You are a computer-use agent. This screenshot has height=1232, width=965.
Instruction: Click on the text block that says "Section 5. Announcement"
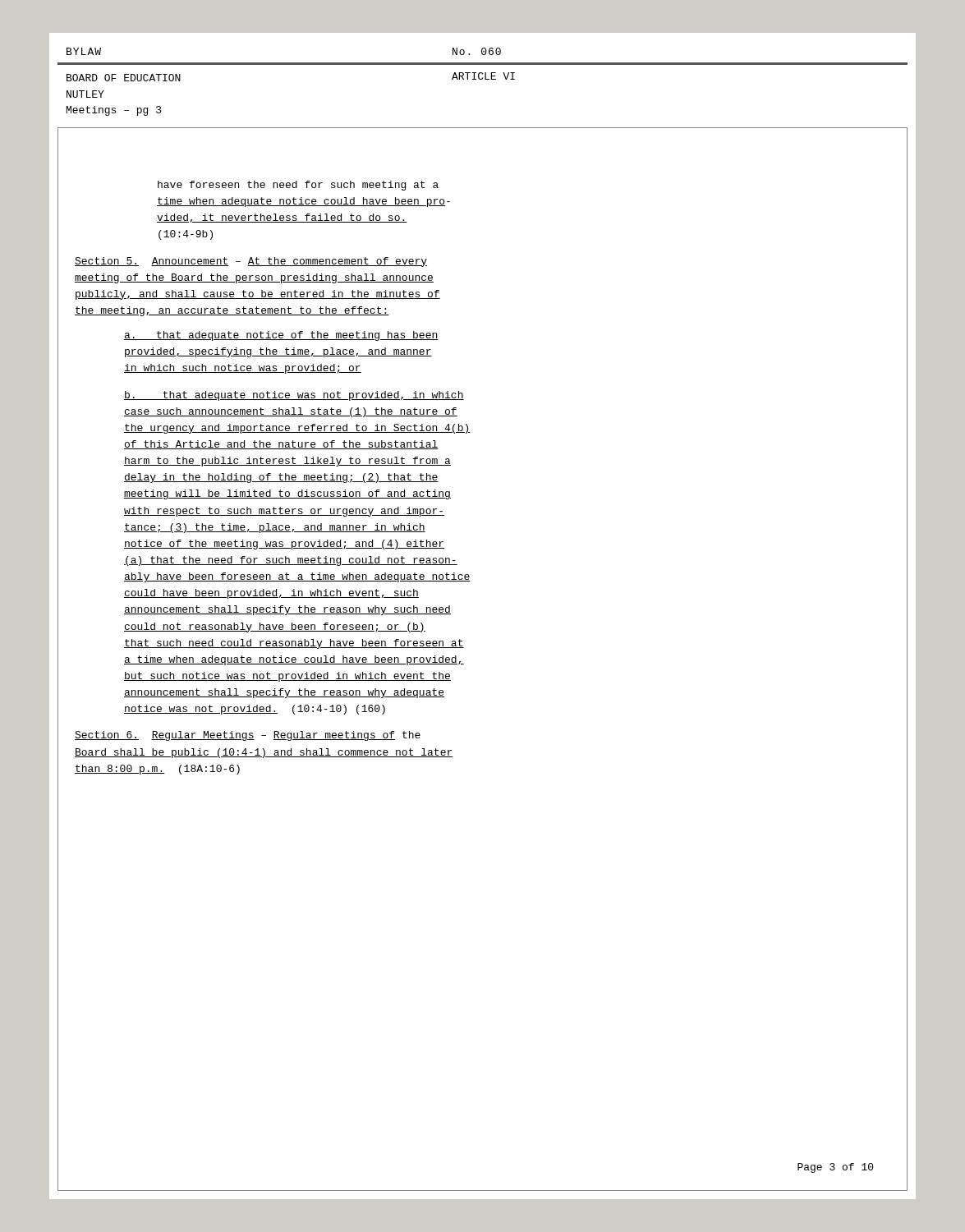click(x=257, y=286)
